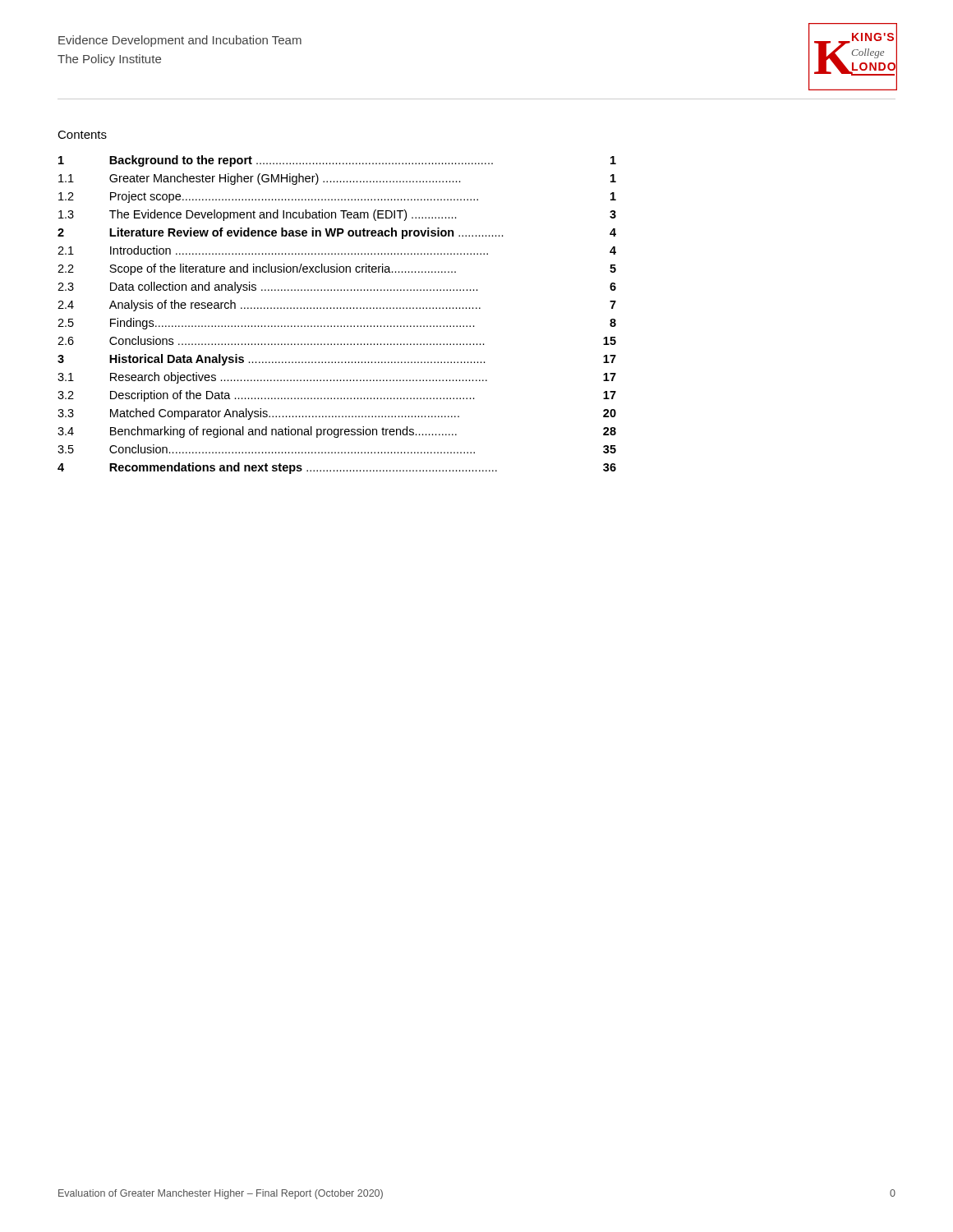
Task: Find the passage starting "1 Background to the"
Action: (337, 160)
